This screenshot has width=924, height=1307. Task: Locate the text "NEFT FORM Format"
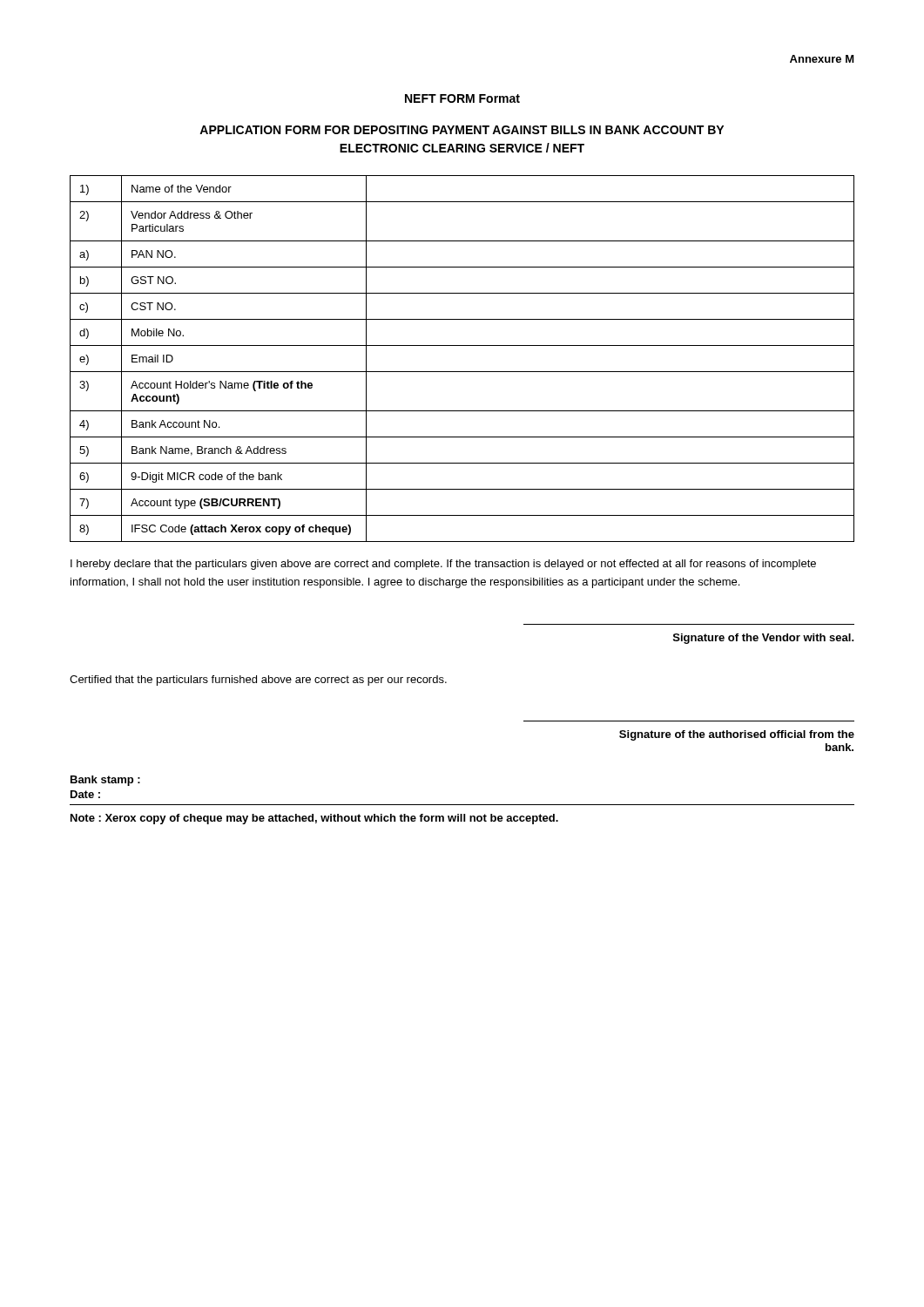(x=462, y=98)
